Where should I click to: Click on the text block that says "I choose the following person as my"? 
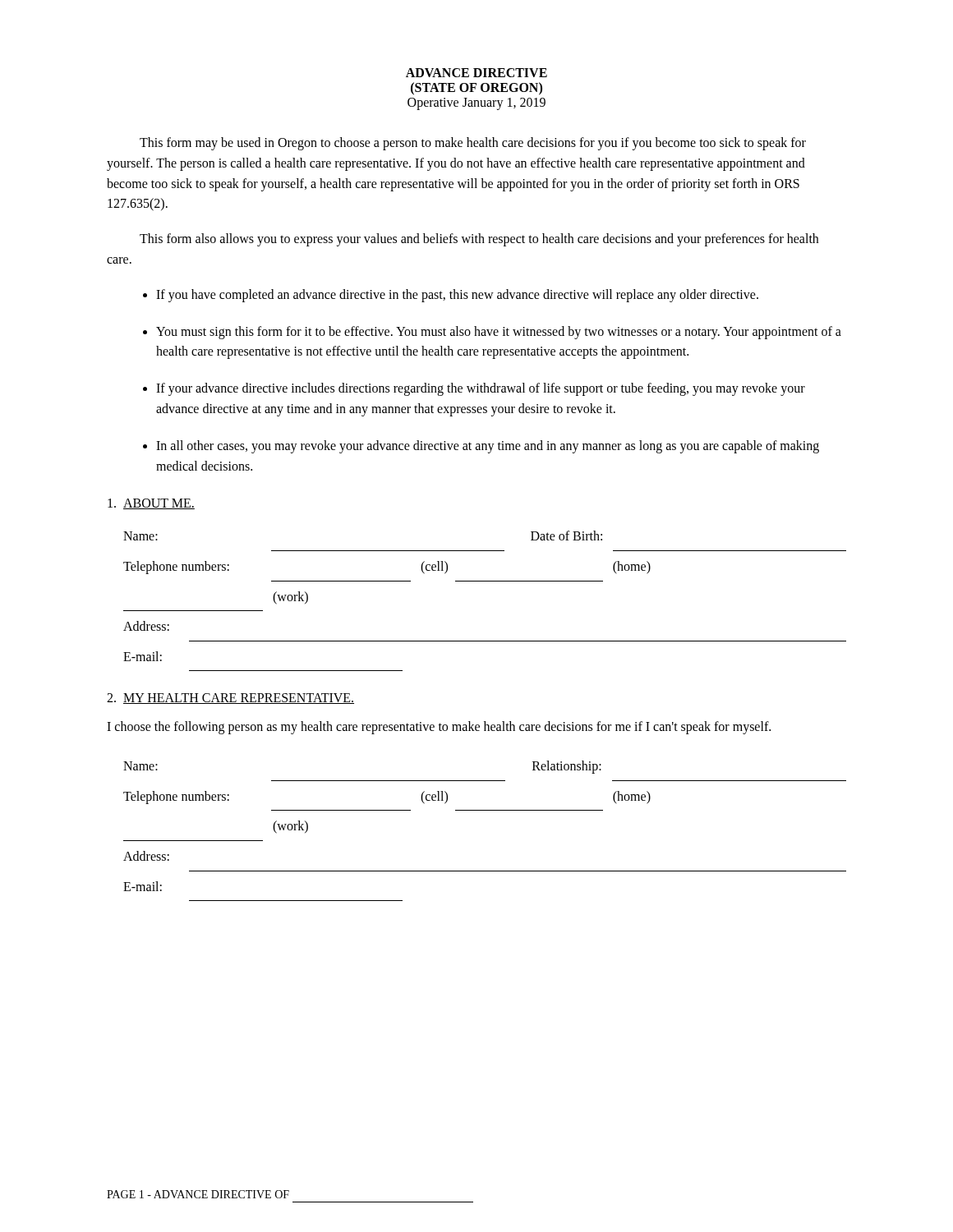[439, 727]
